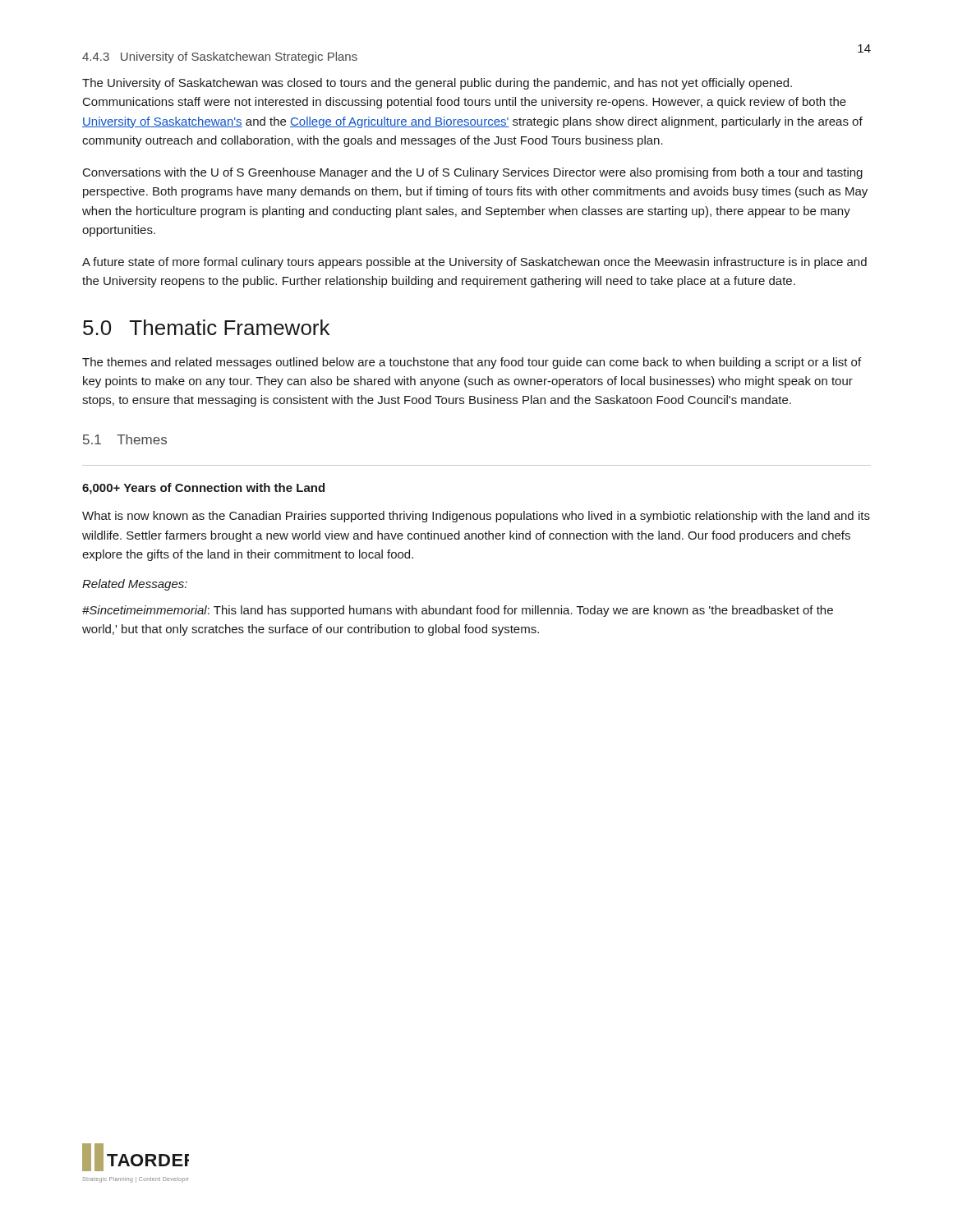Where does it say "Related Messages:"?
The width and height of the screenshot is (953, 1232).
click(x=135, y=584)
